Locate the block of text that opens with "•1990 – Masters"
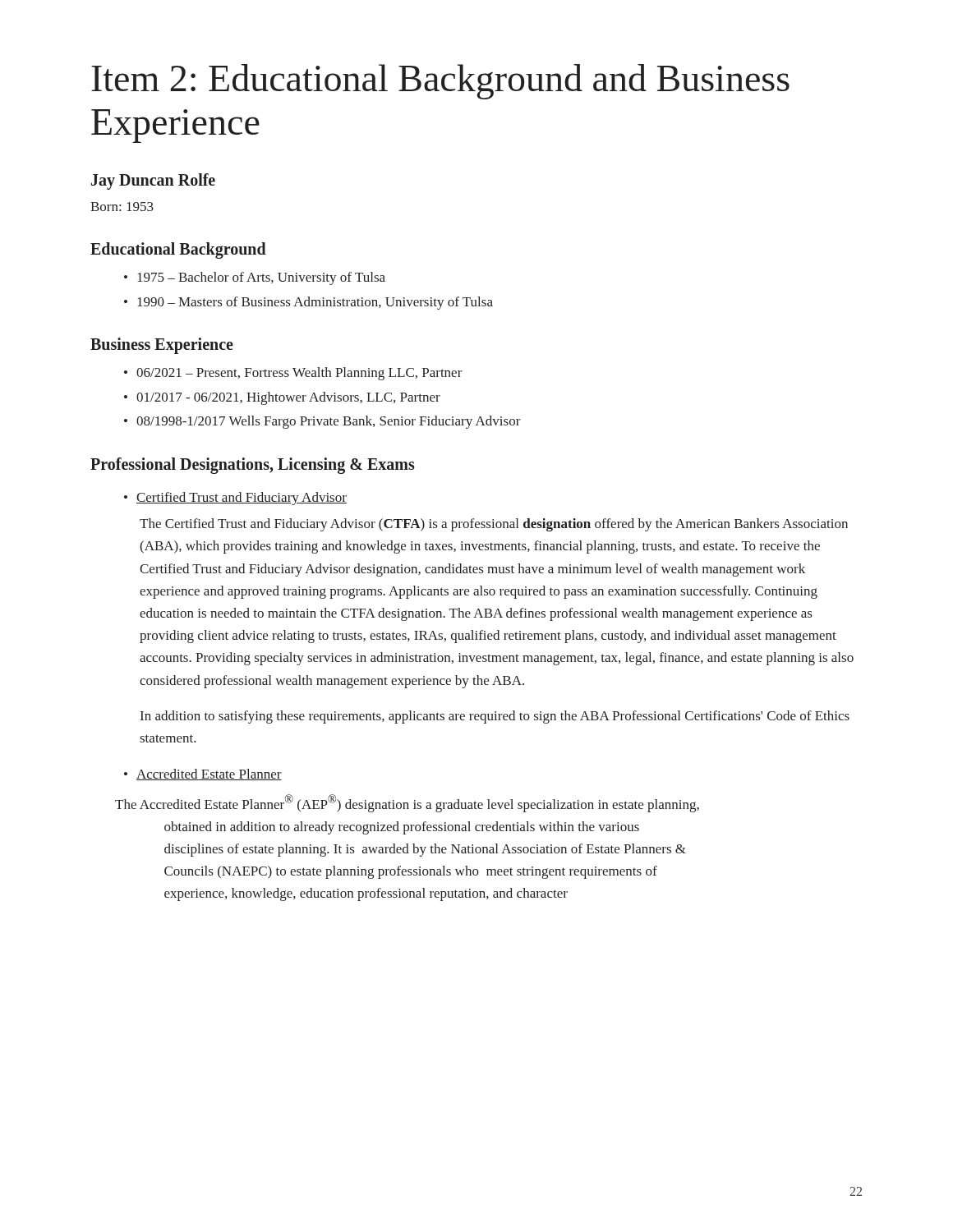Image resolution: width=953 pixels, height=1232 pixels. (493, 302)
